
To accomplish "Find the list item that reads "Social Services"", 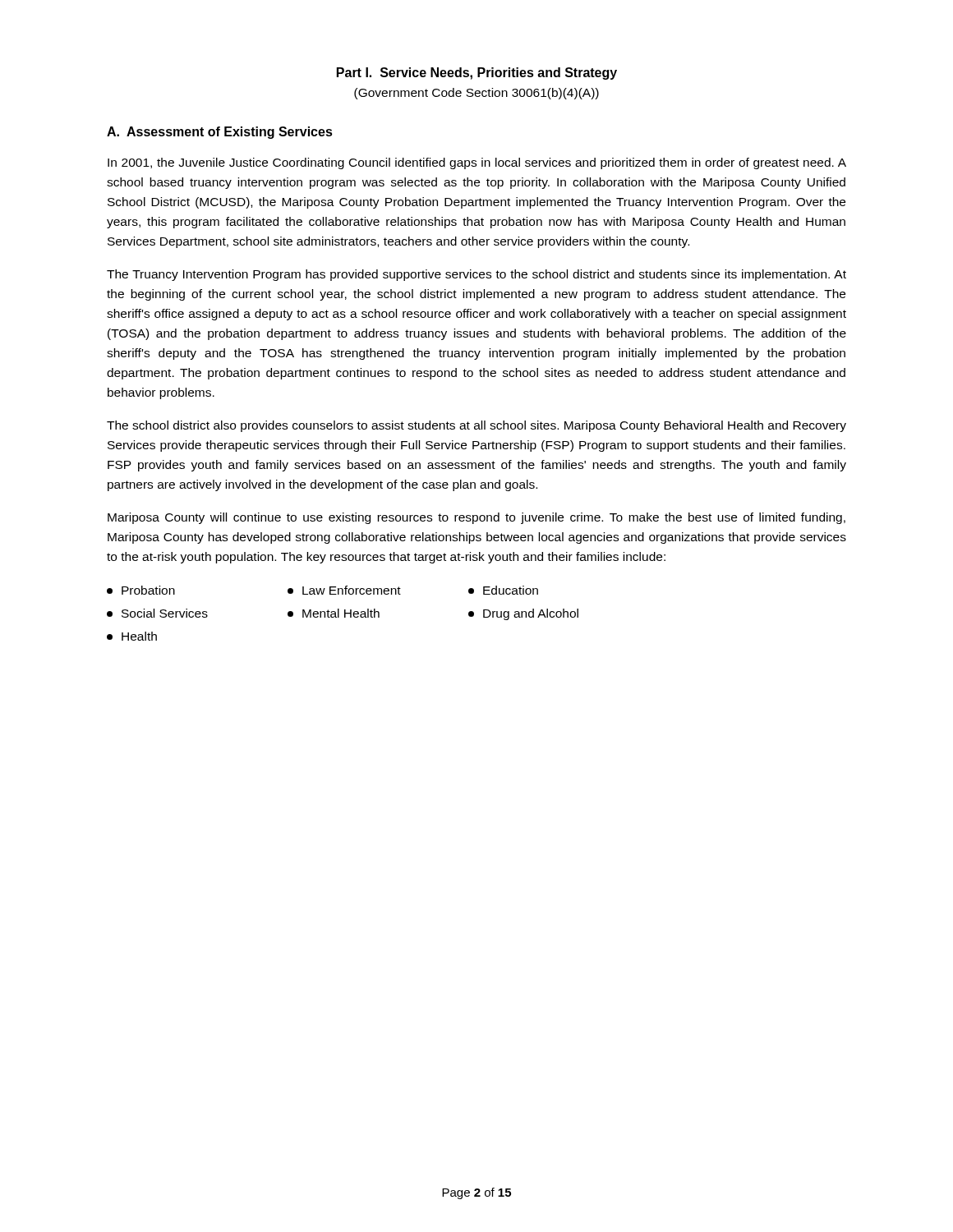I will [x=157, y=613].
